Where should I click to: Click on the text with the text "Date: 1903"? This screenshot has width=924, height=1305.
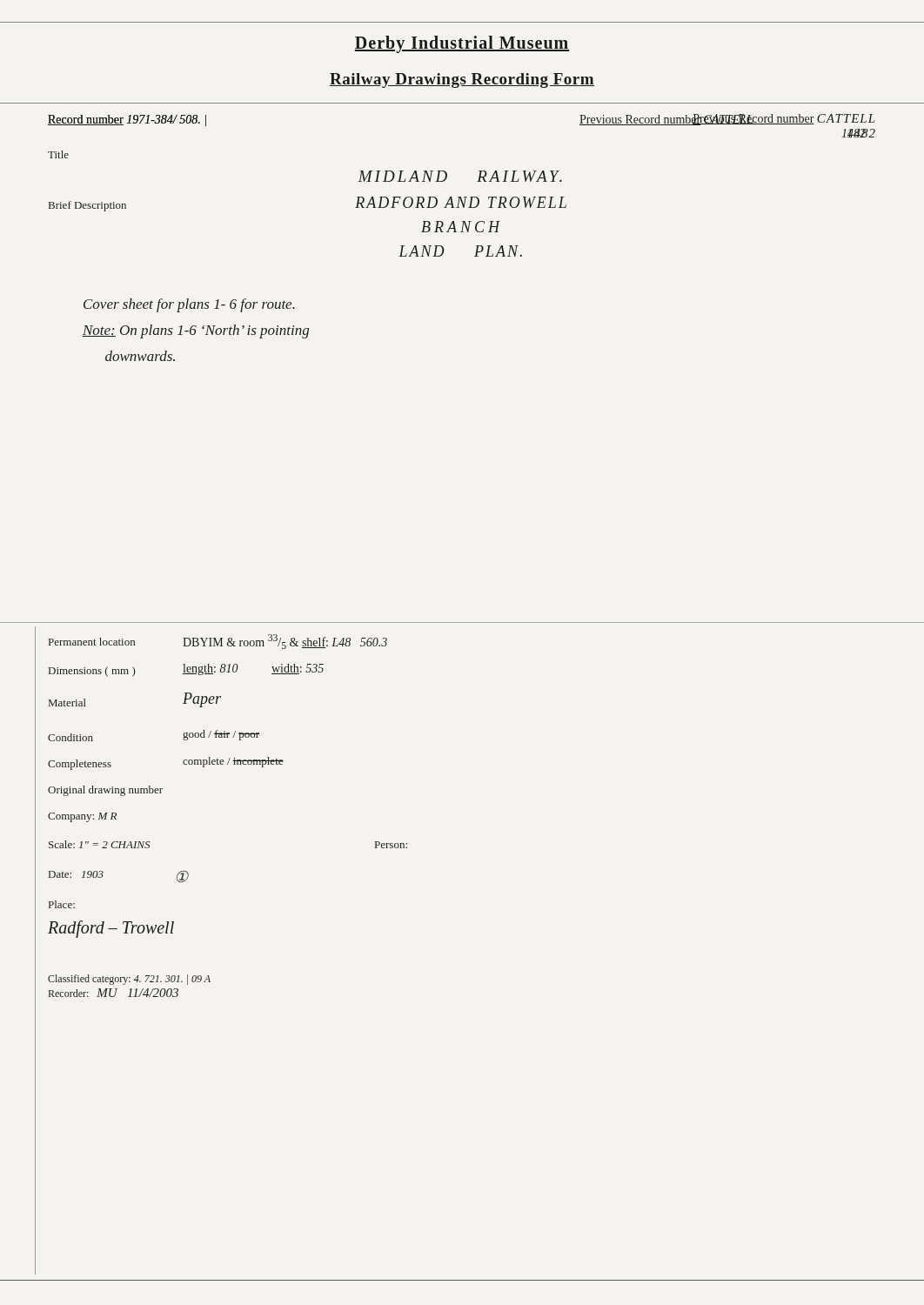(x=76, y=874)
